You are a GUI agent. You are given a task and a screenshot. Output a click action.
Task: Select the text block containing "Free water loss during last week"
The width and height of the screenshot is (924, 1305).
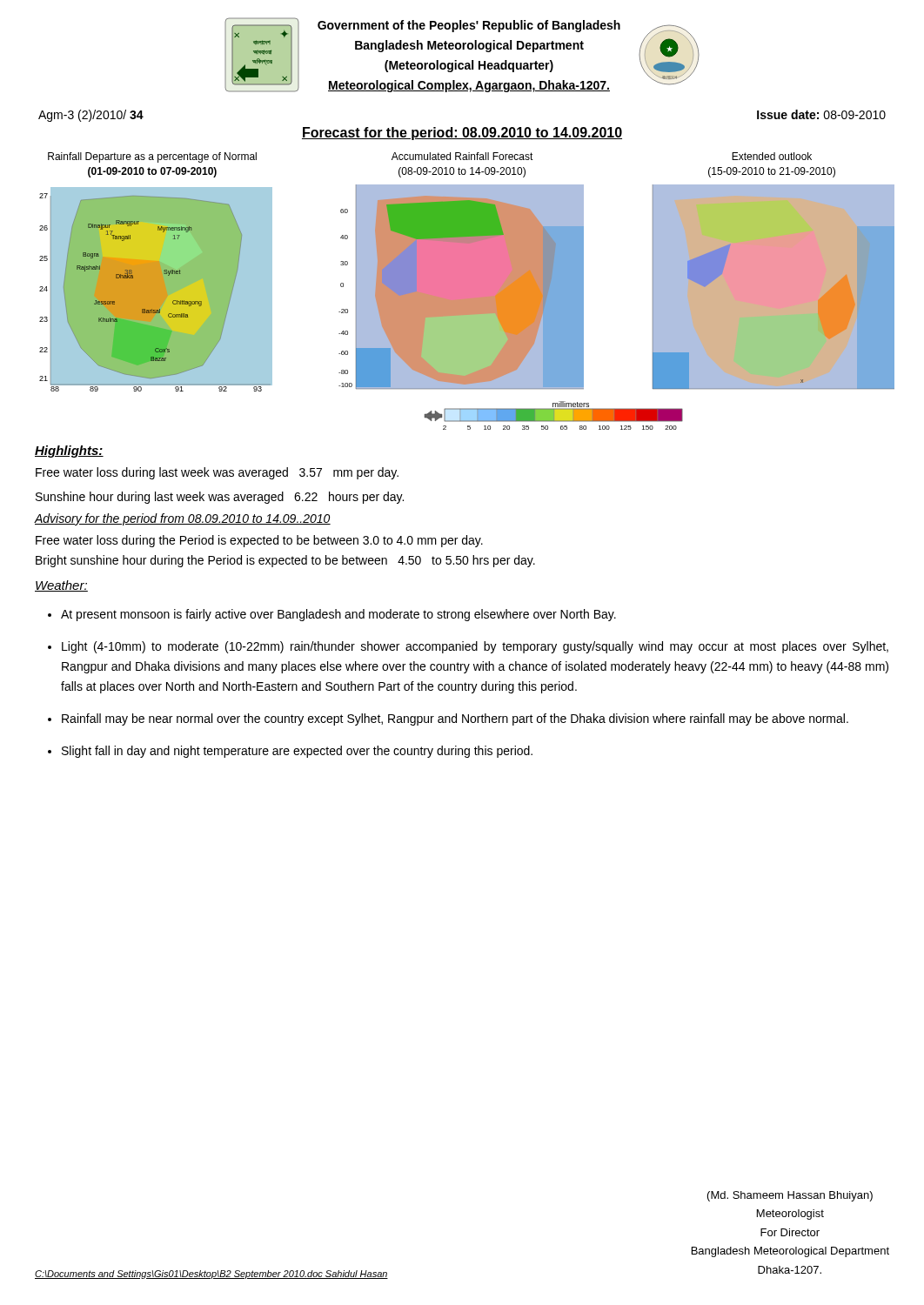click(217, 472)
